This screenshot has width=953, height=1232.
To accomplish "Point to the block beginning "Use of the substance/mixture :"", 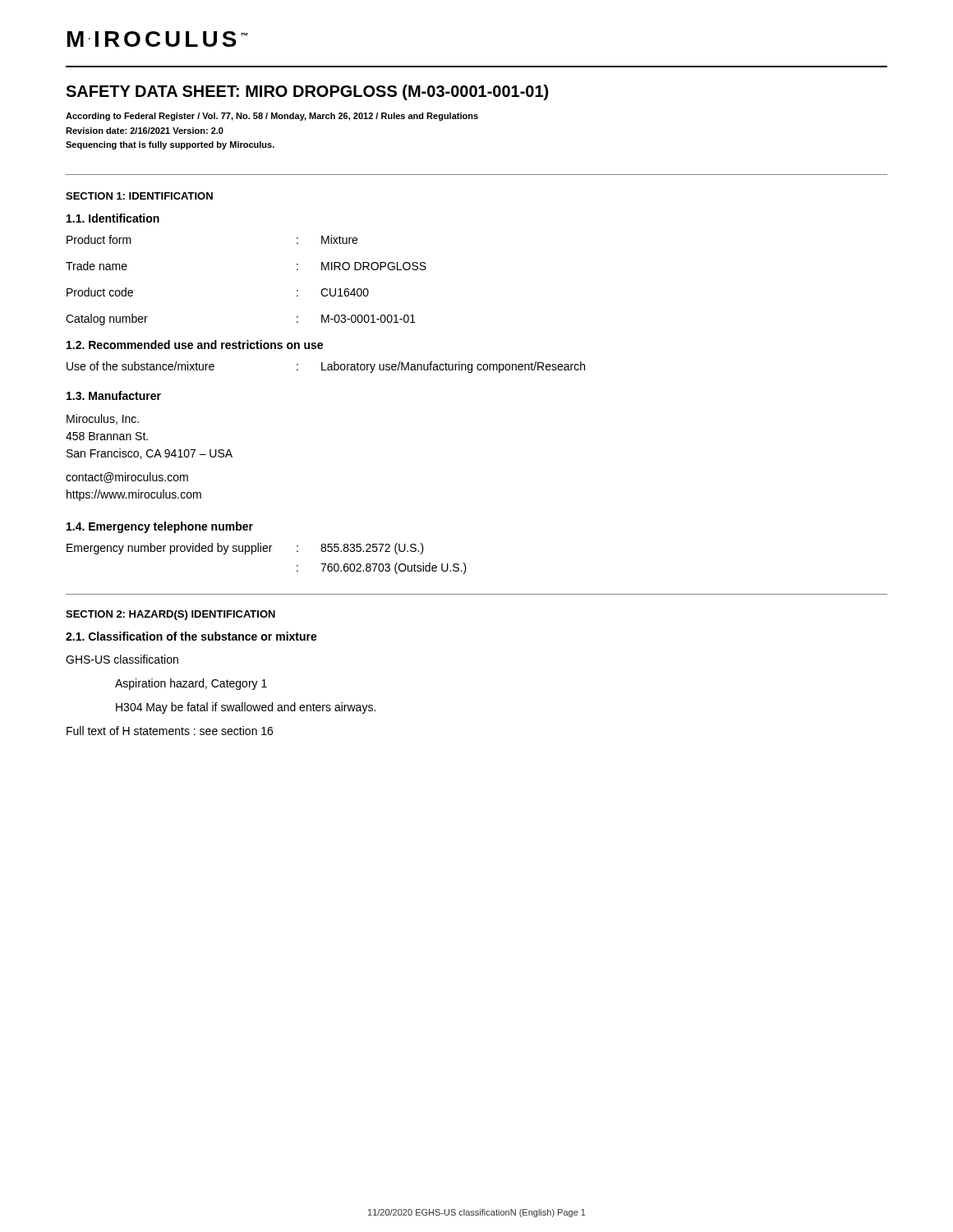I will click(x=326, y=366).
